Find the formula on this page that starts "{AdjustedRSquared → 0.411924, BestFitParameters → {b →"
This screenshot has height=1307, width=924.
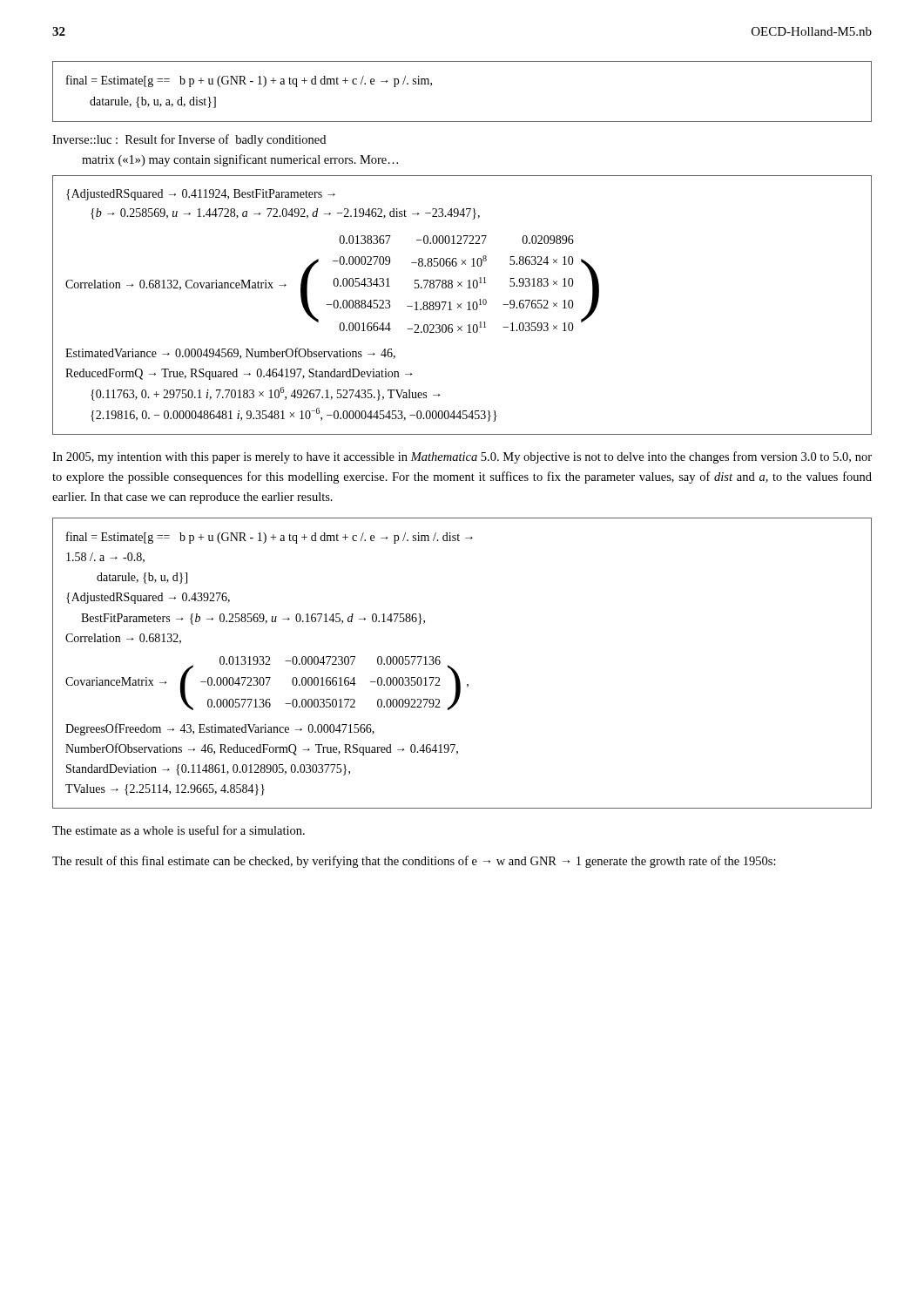tap(462, 305)
